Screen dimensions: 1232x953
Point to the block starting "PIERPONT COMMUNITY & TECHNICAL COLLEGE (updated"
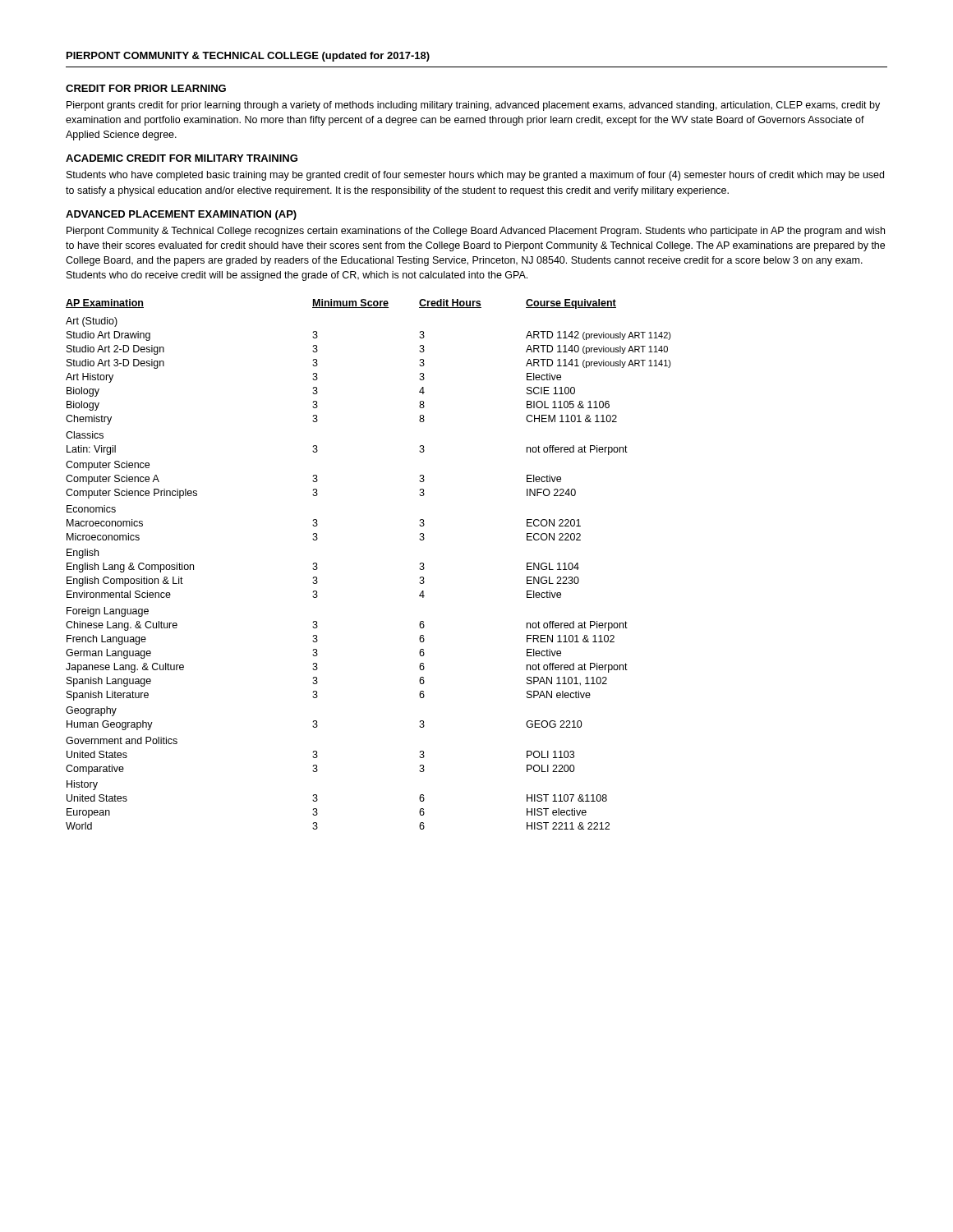pos(248,55)
